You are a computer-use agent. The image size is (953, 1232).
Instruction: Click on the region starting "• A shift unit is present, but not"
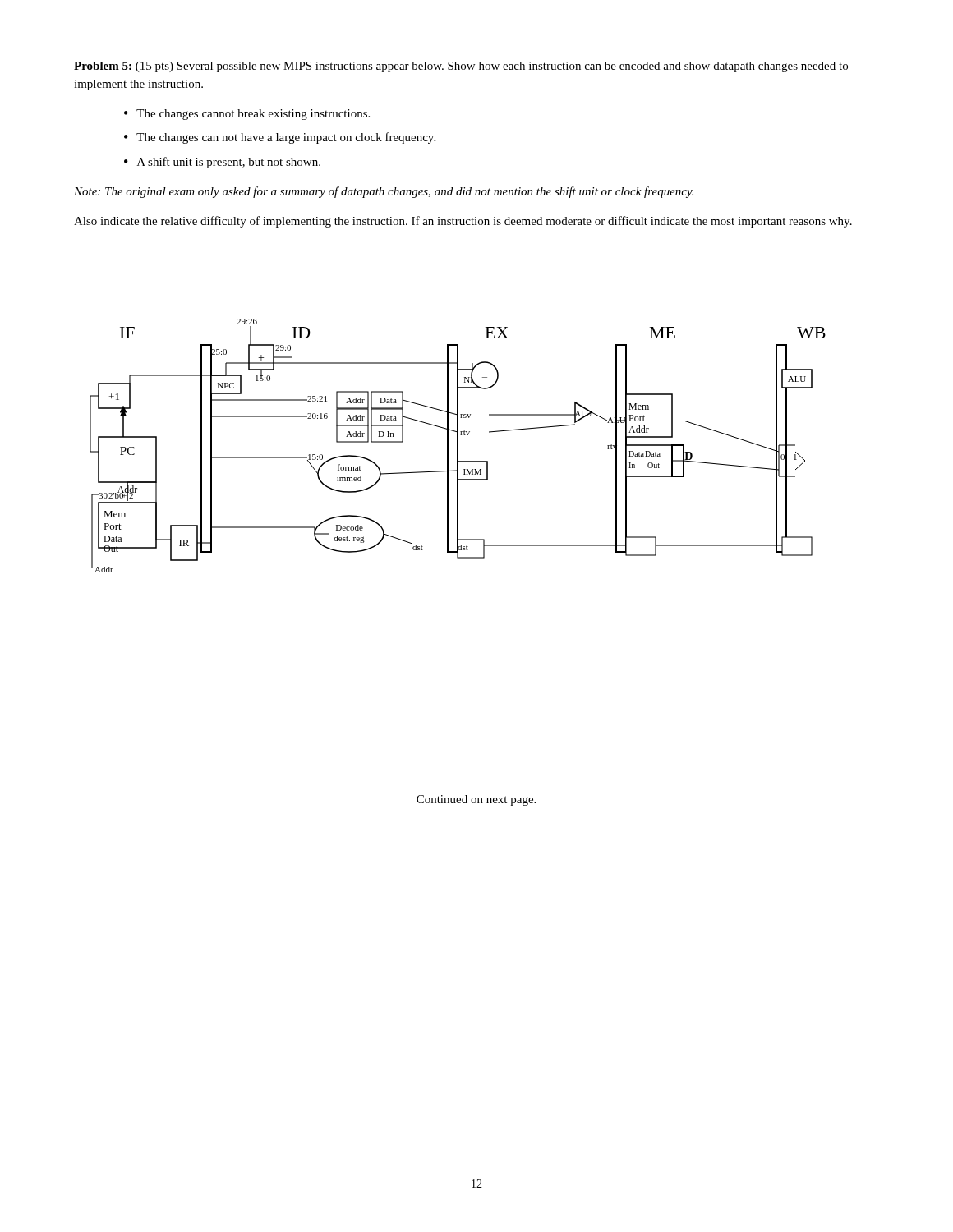click(222, 163)
